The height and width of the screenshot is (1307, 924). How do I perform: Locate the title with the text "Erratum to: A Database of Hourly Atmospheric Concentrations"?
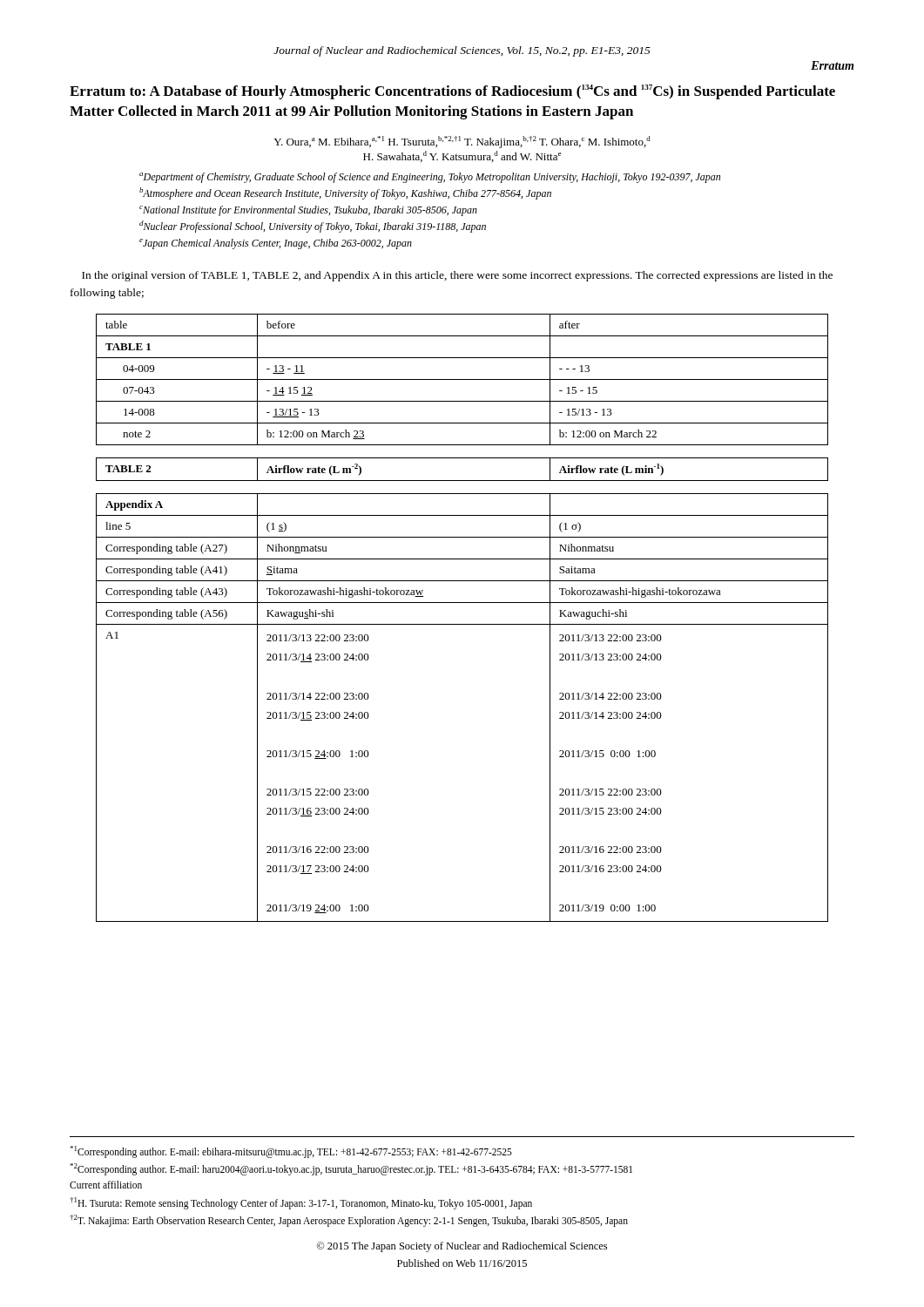point(453,101)
